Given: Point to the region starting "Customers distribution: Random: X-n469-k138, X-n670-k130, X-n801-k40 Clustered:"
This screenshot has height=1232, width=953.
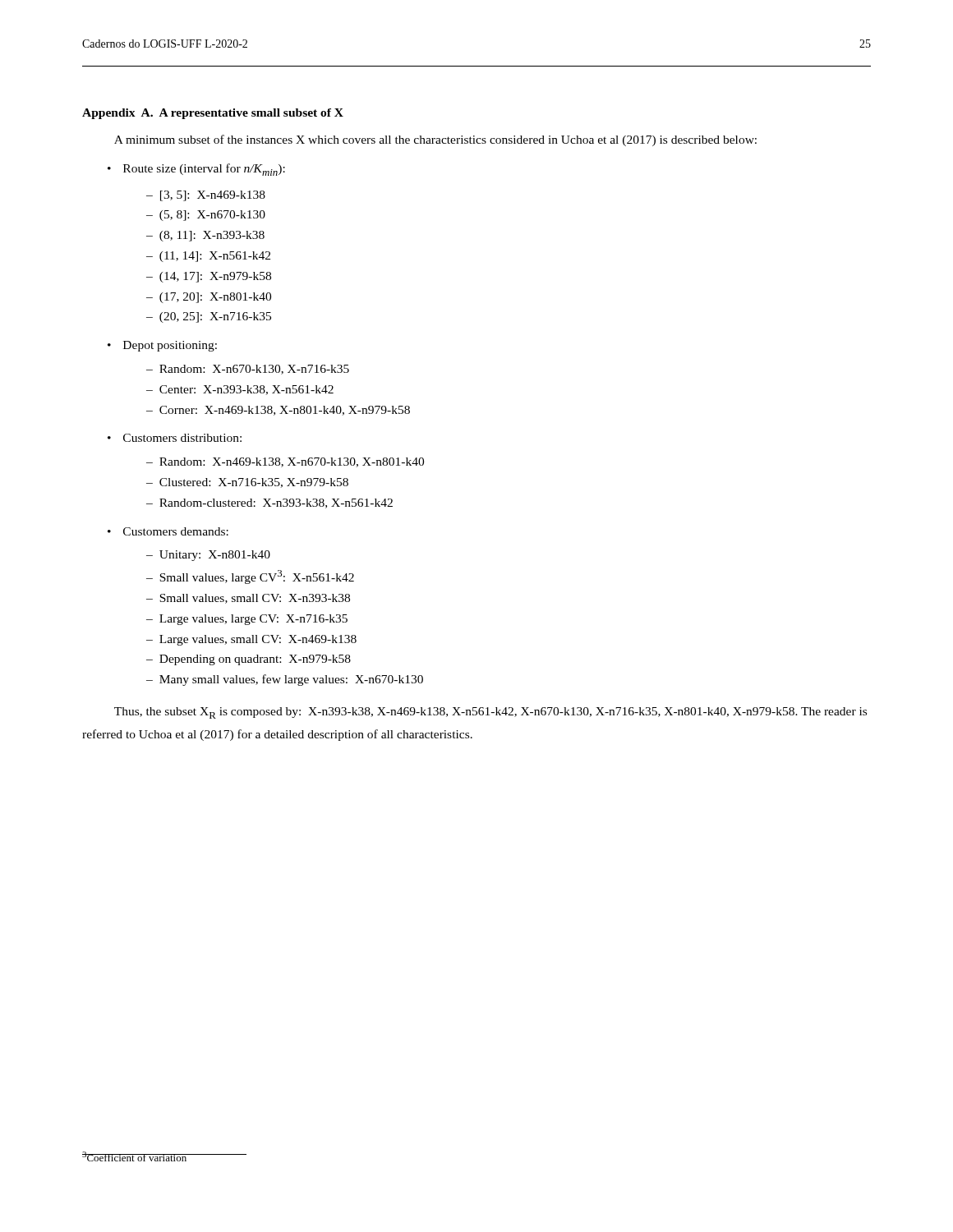Looking at the screenshot, I should [182, 438].
